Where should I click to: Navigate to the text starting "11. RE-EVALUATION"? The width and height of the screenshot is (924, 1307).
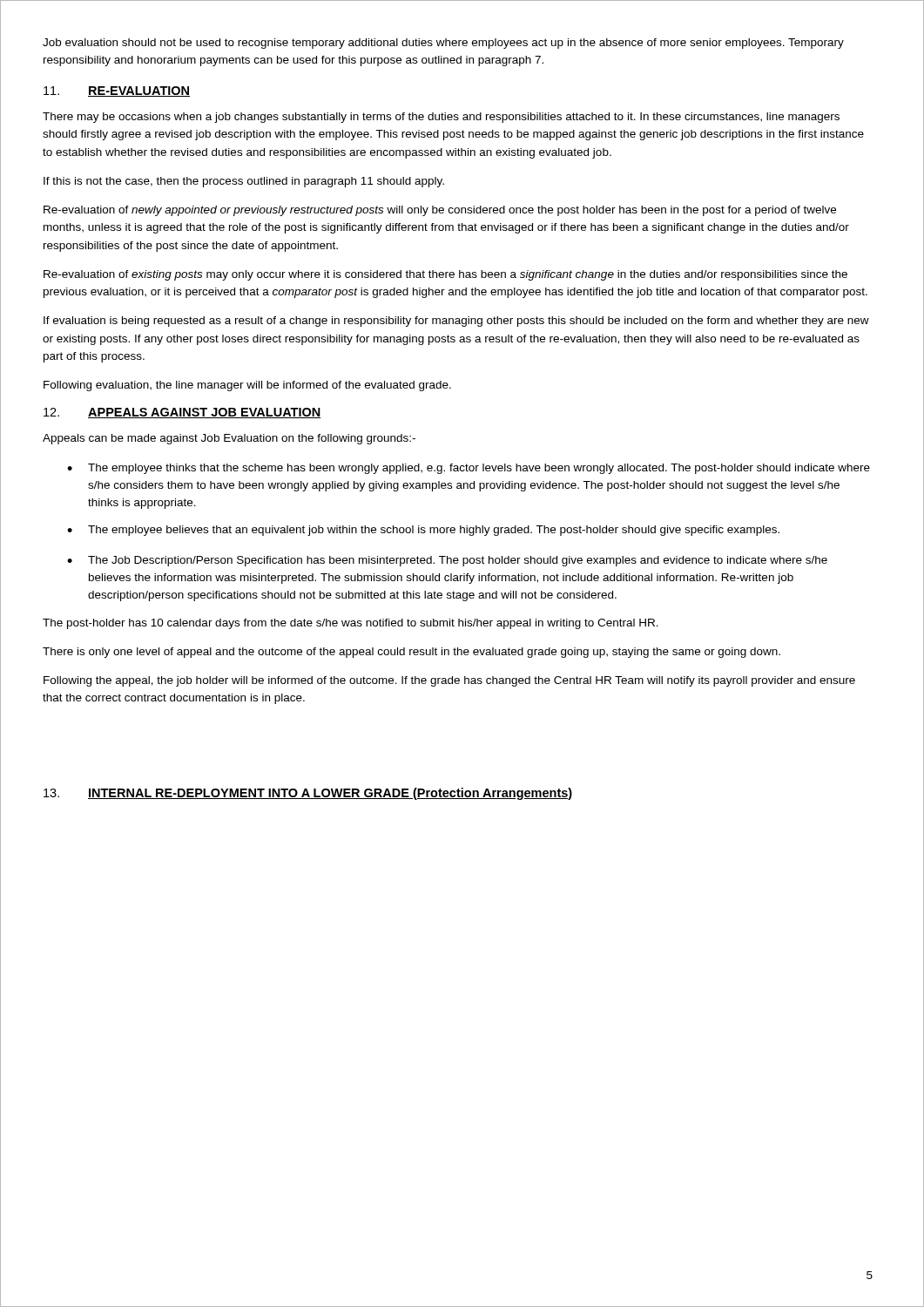116,91
